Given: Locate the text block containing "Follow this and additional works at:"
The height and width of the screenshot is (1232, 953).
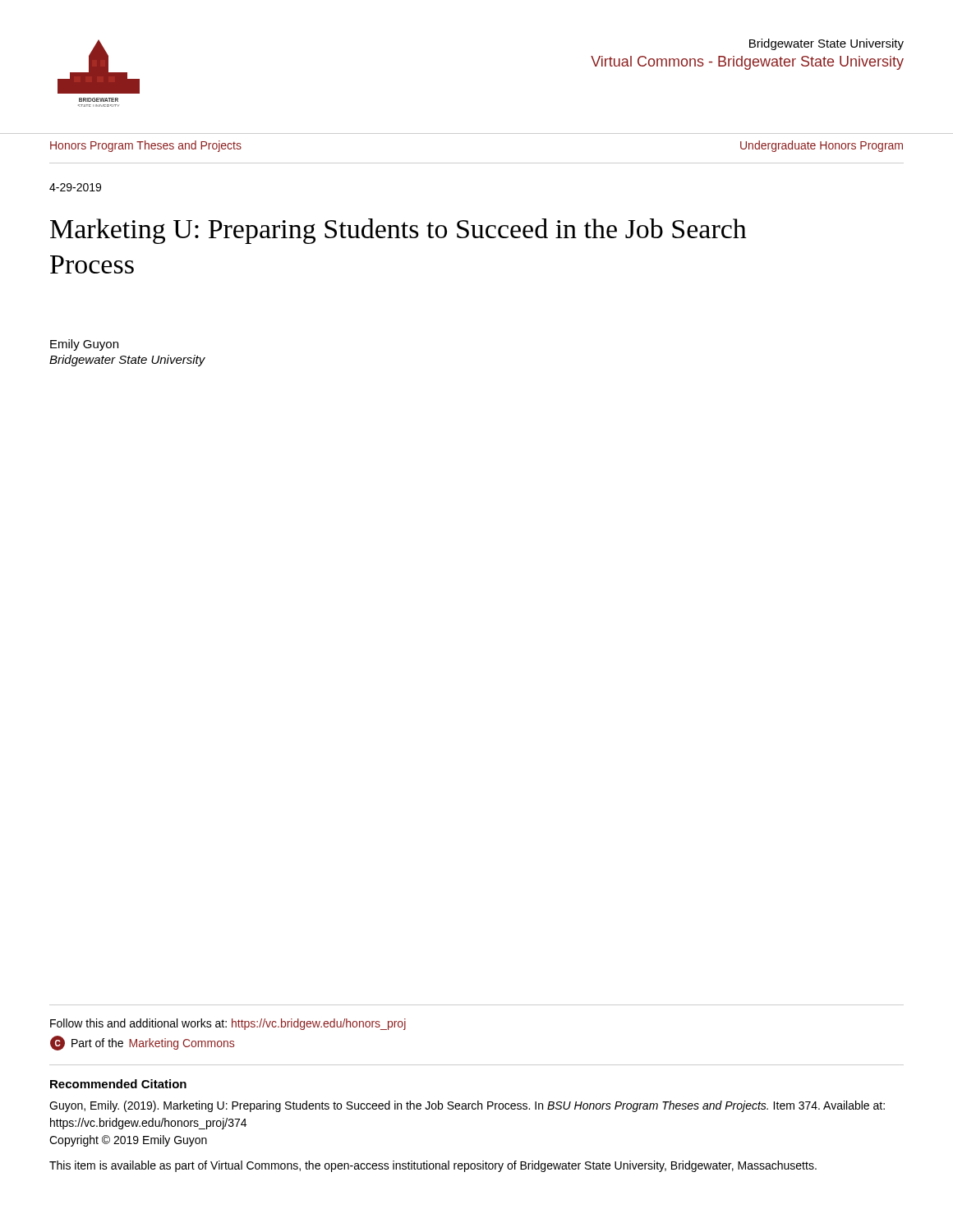Looking at the screenshot, I should click(228, 1023).
